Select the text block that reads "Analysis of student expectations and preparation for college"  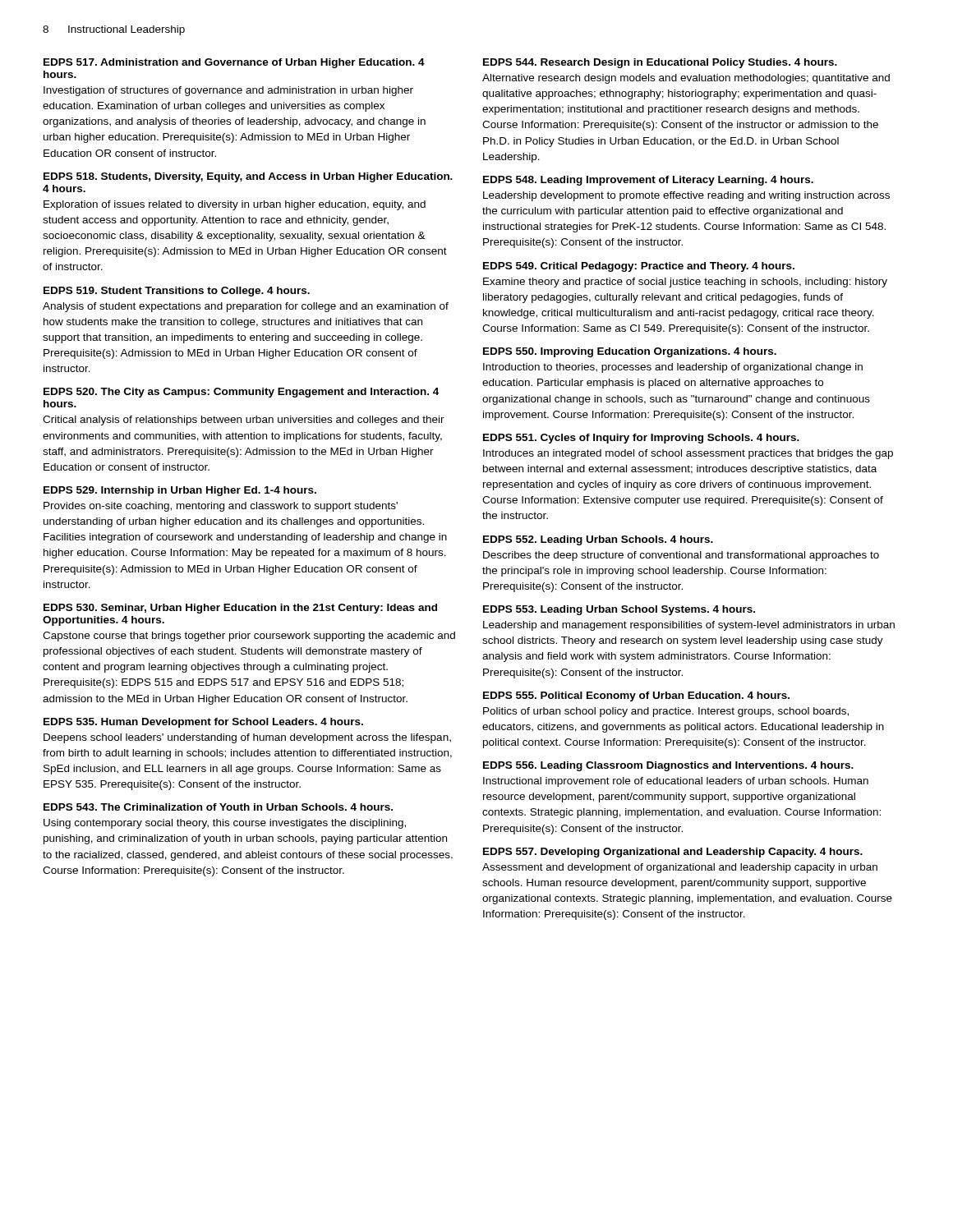click(x=246, y=337)
